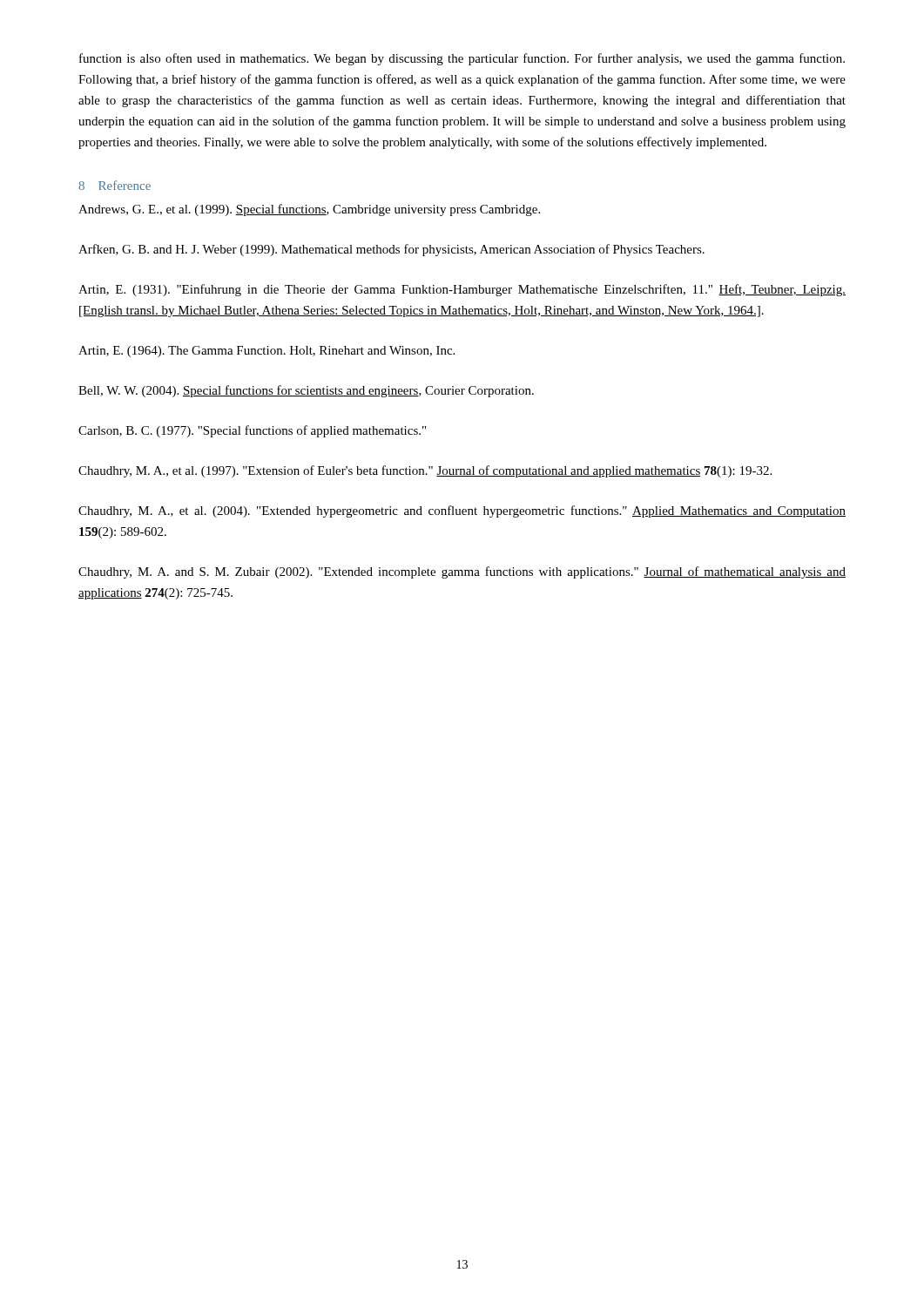924x1307 pixels.
Task: Find the region starting "Artin, E. (1964). The"
Action: point(267,350)
